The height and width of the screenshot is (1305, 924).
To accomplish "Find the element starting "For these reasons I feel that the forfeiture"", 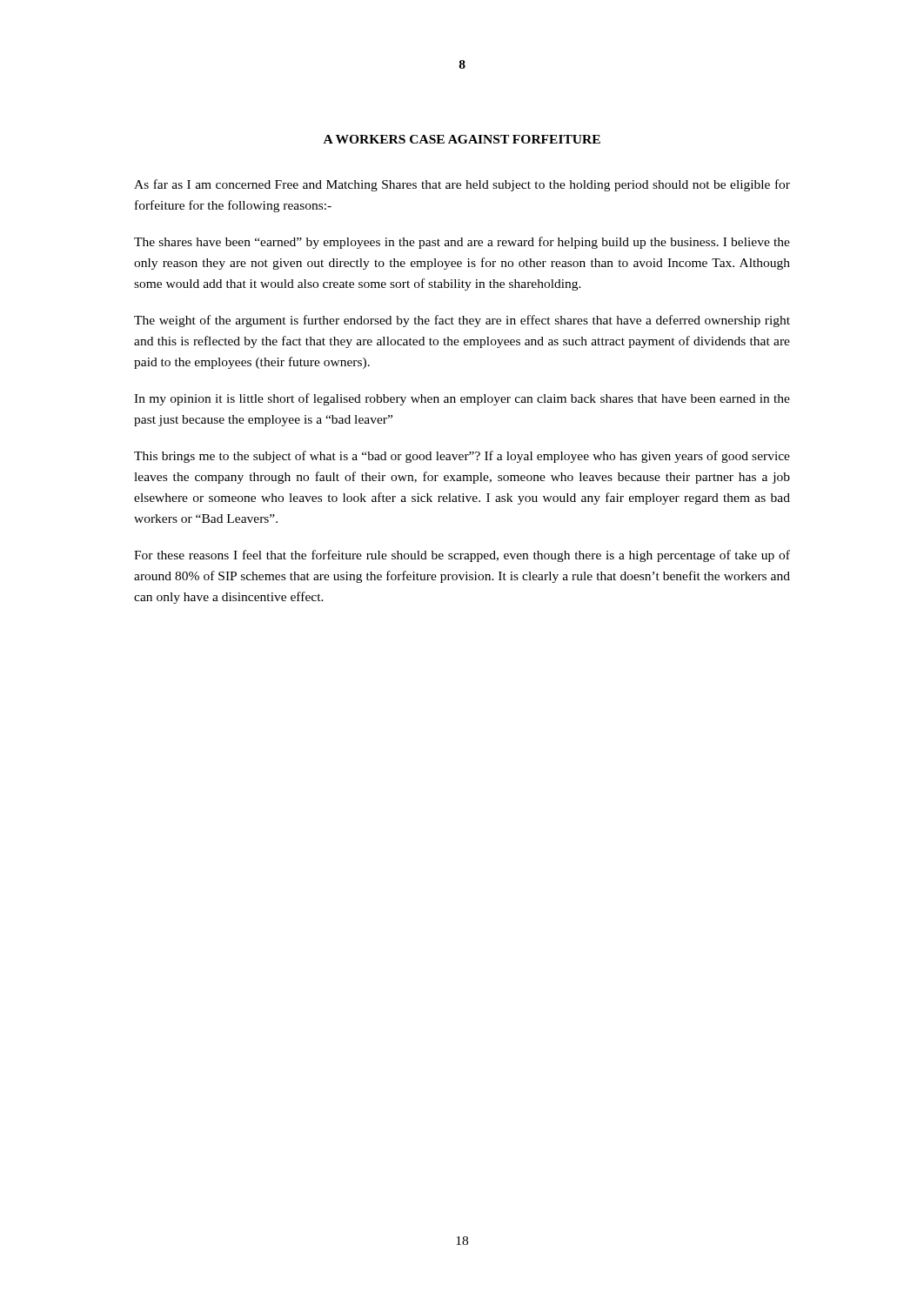I will pos(462,576).
